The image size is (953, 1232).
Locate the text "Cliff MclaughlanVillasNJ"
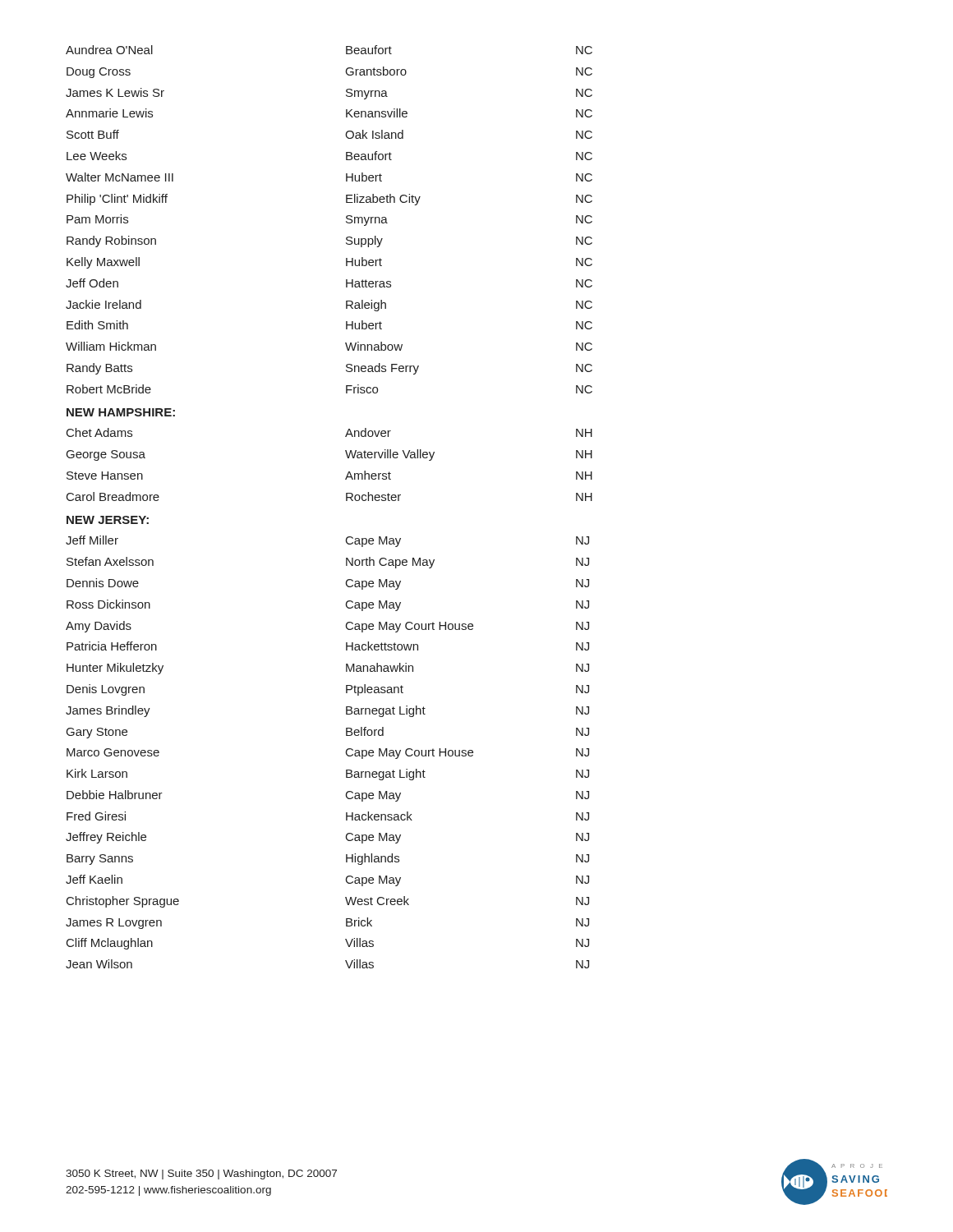(353, 943)
